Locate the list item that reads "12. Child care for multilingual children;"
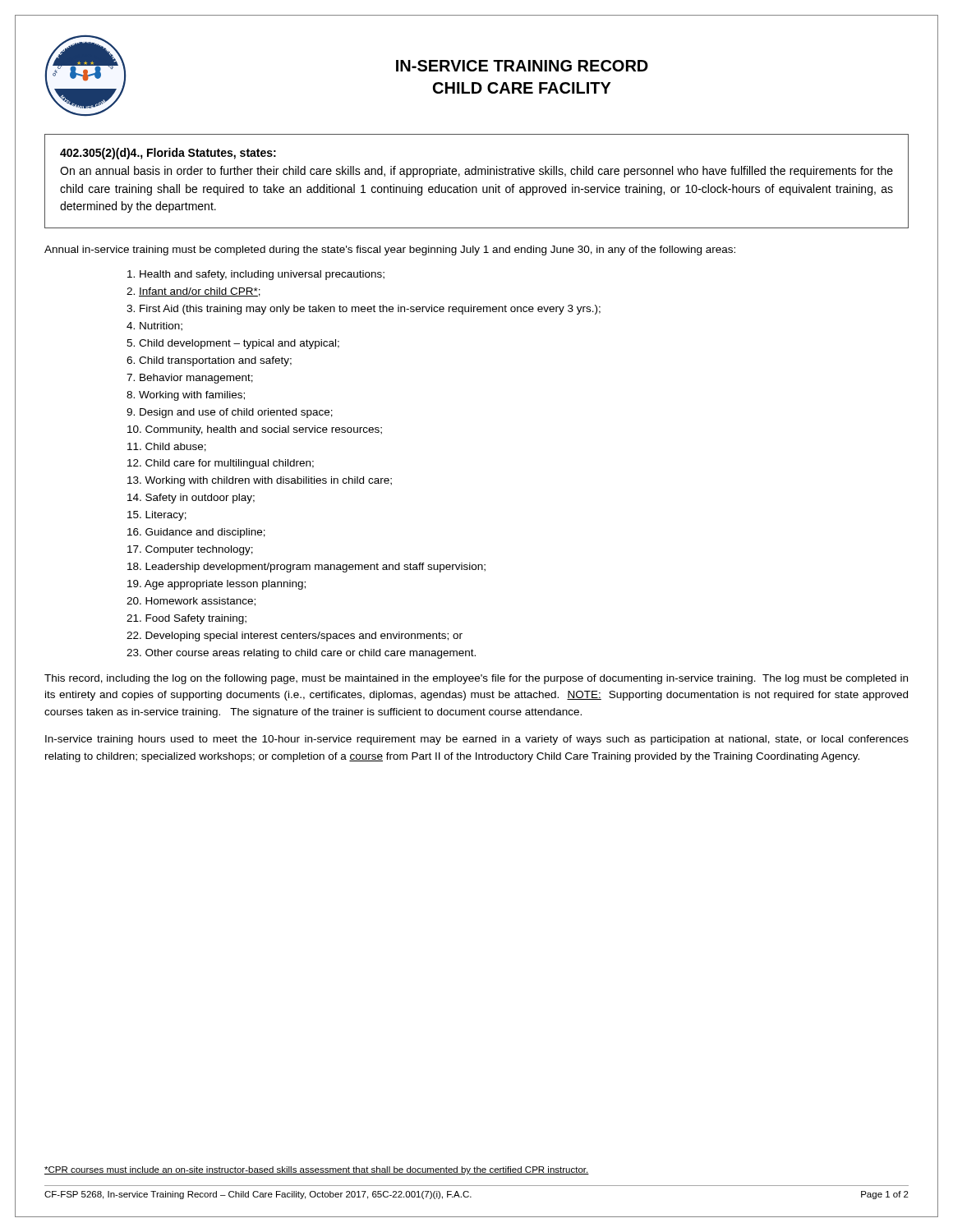The width and height of the screenshot is (953, 1232). click(x=221, y=463)
